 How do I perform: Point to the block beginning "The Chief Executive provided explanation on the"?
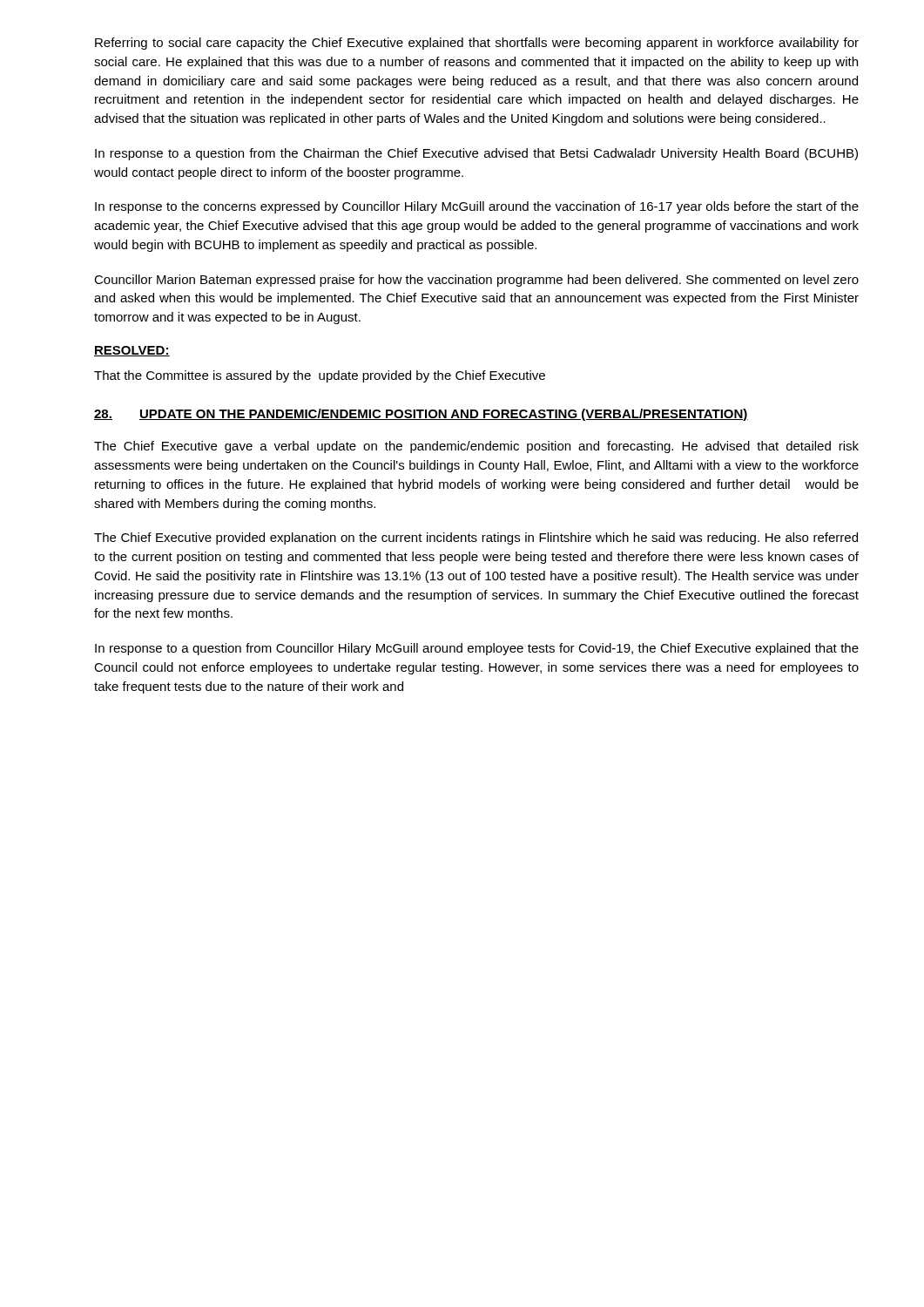point(476,575)
